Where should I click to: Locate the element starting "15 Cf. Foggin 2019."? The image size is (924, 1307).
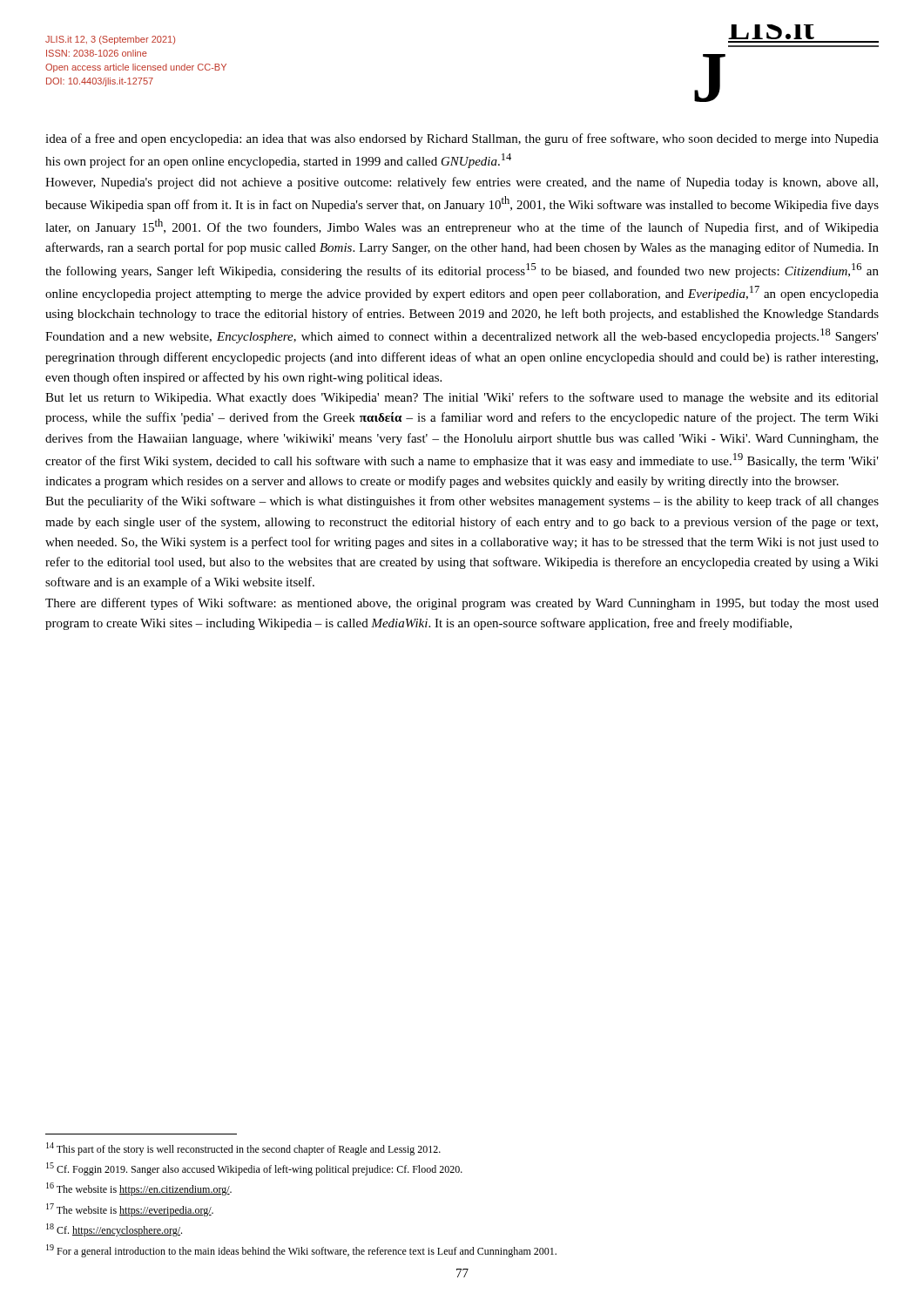pos(254,1168)
